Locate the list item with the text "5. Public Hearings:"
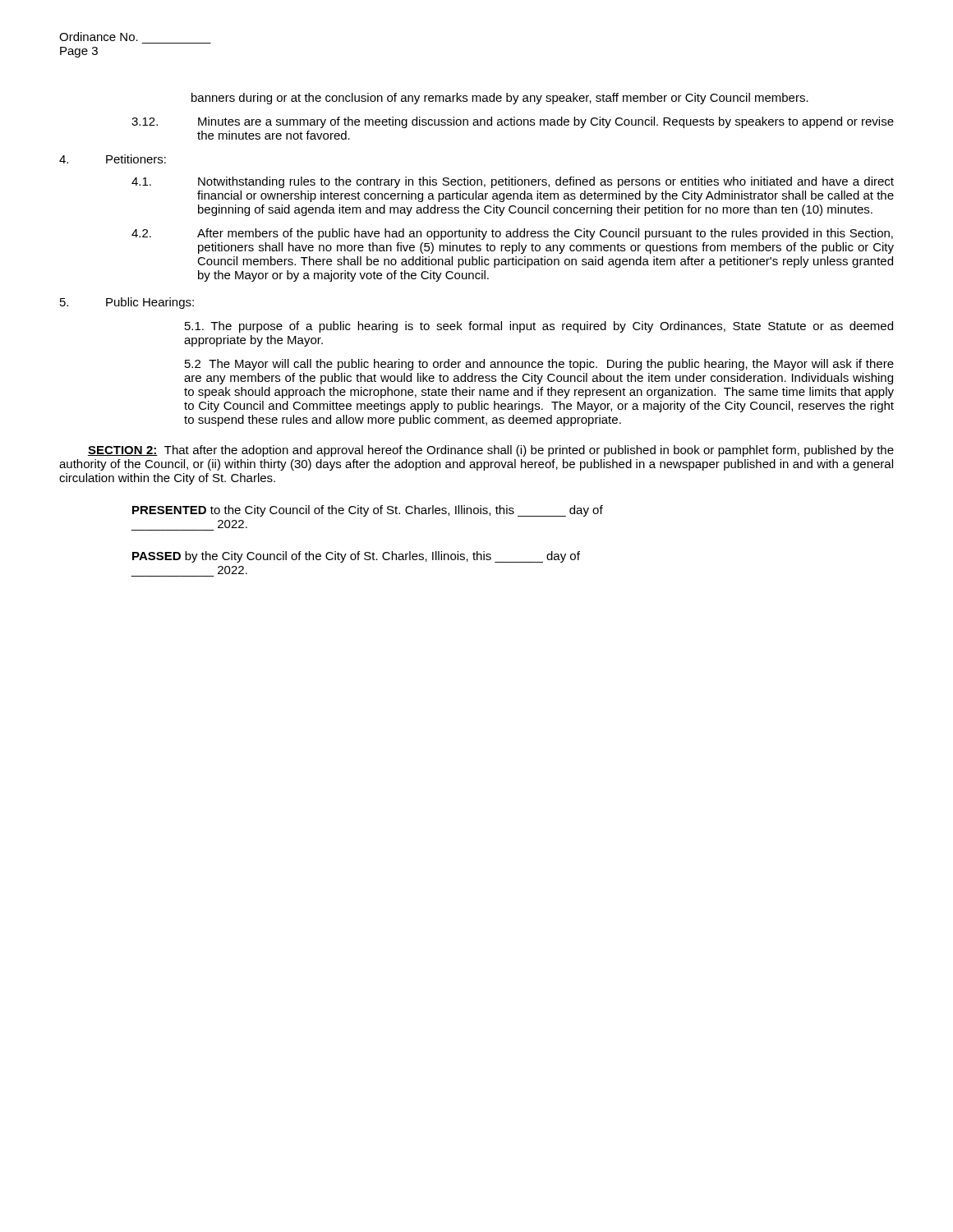Image resolution: width=953 pixels, height=1232 pixels. tap(127, 303)
